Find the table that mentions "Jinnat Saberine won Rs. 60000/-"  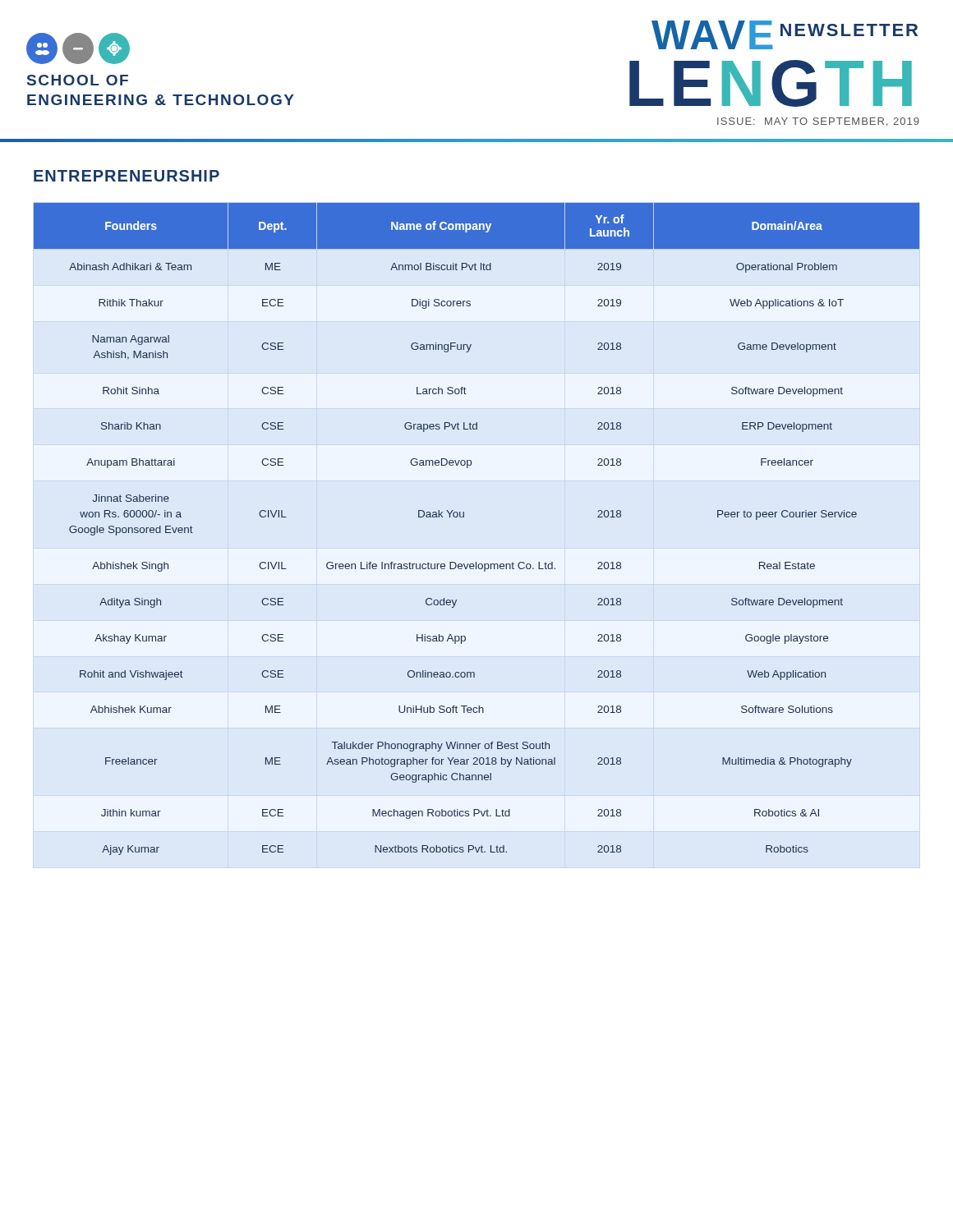coord(476,535)
